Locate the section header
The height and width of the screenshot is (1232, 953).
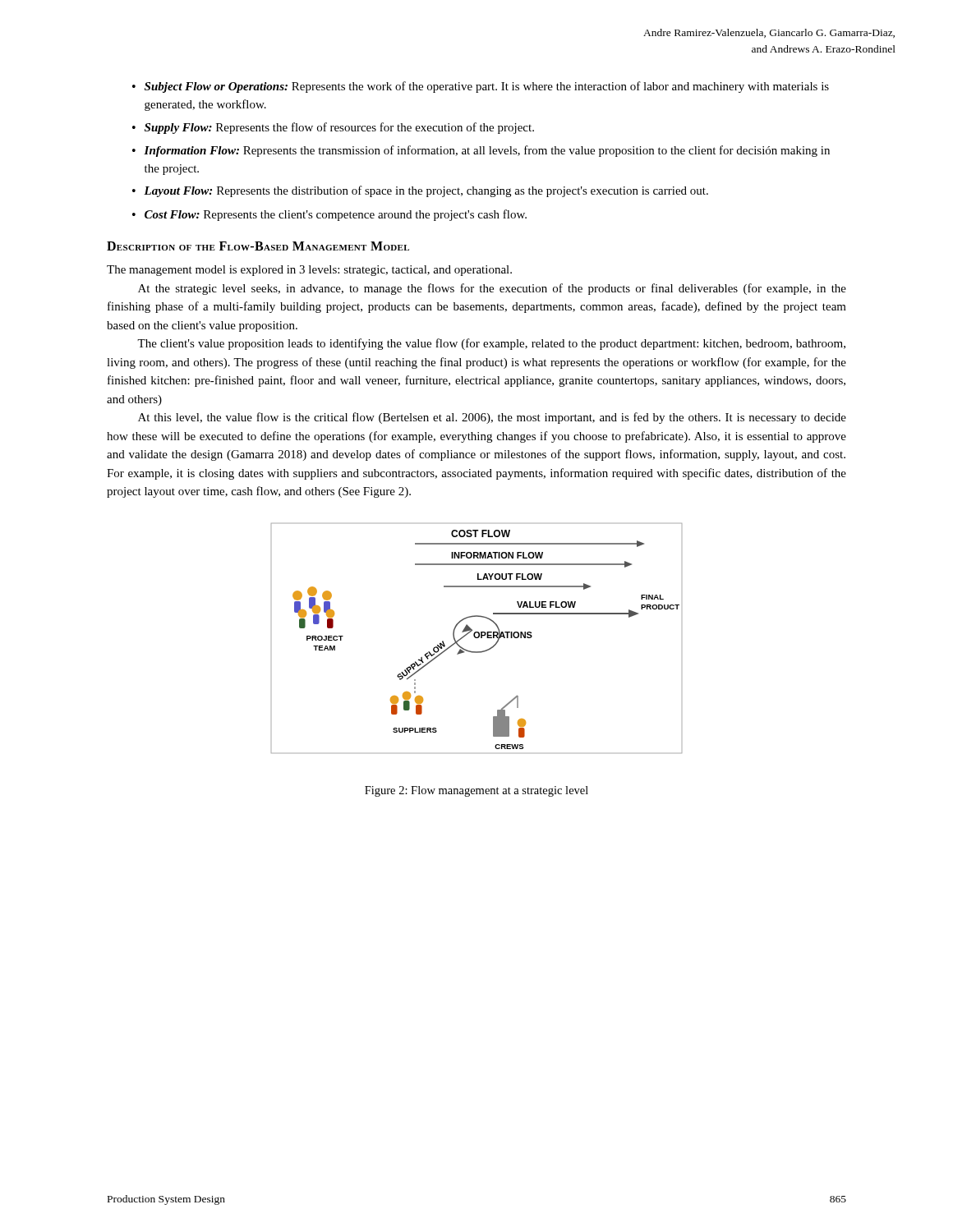[x=258, y=246]
